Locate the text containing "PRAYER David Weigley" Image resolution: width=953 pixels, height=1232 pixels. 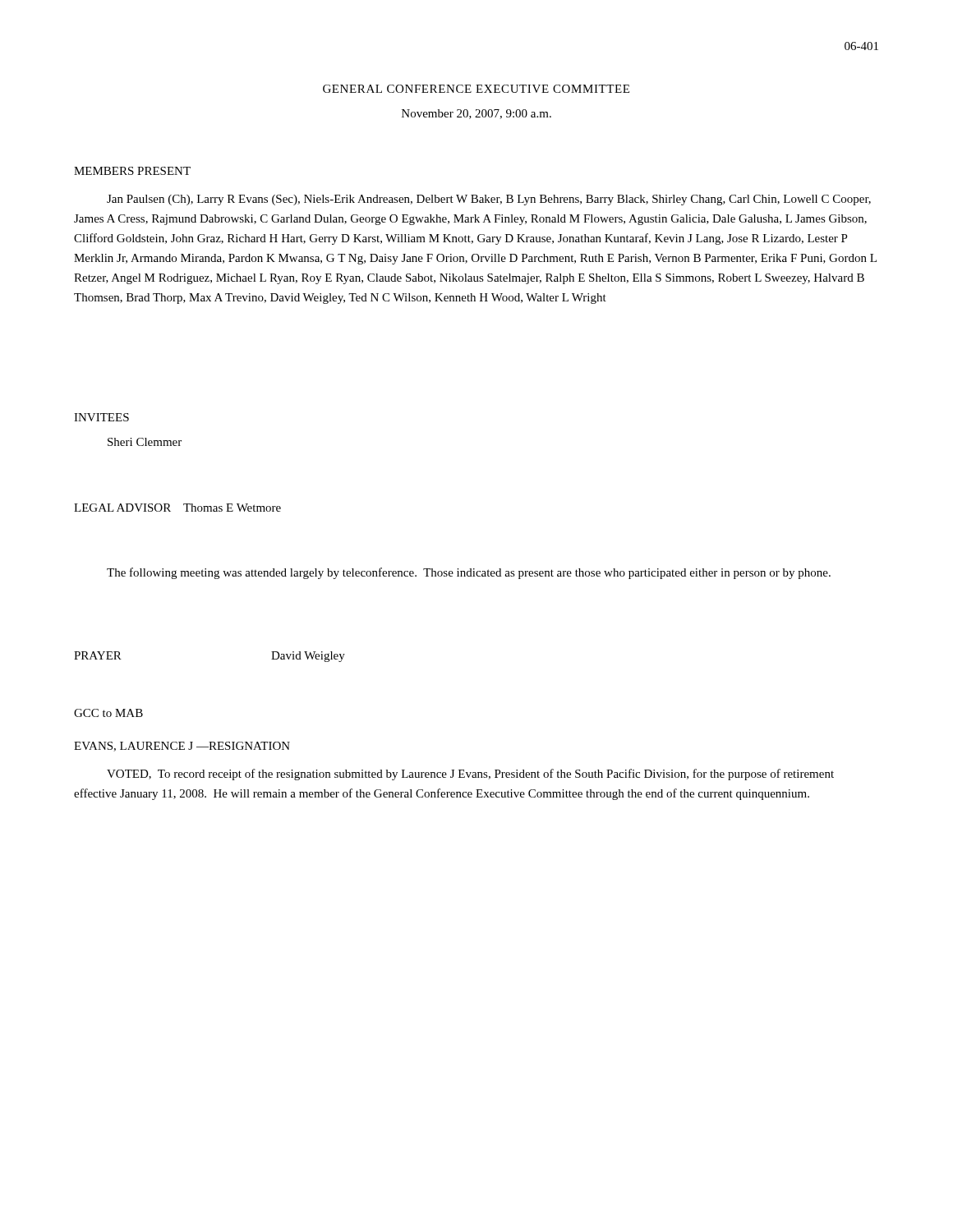pos(93,657)
